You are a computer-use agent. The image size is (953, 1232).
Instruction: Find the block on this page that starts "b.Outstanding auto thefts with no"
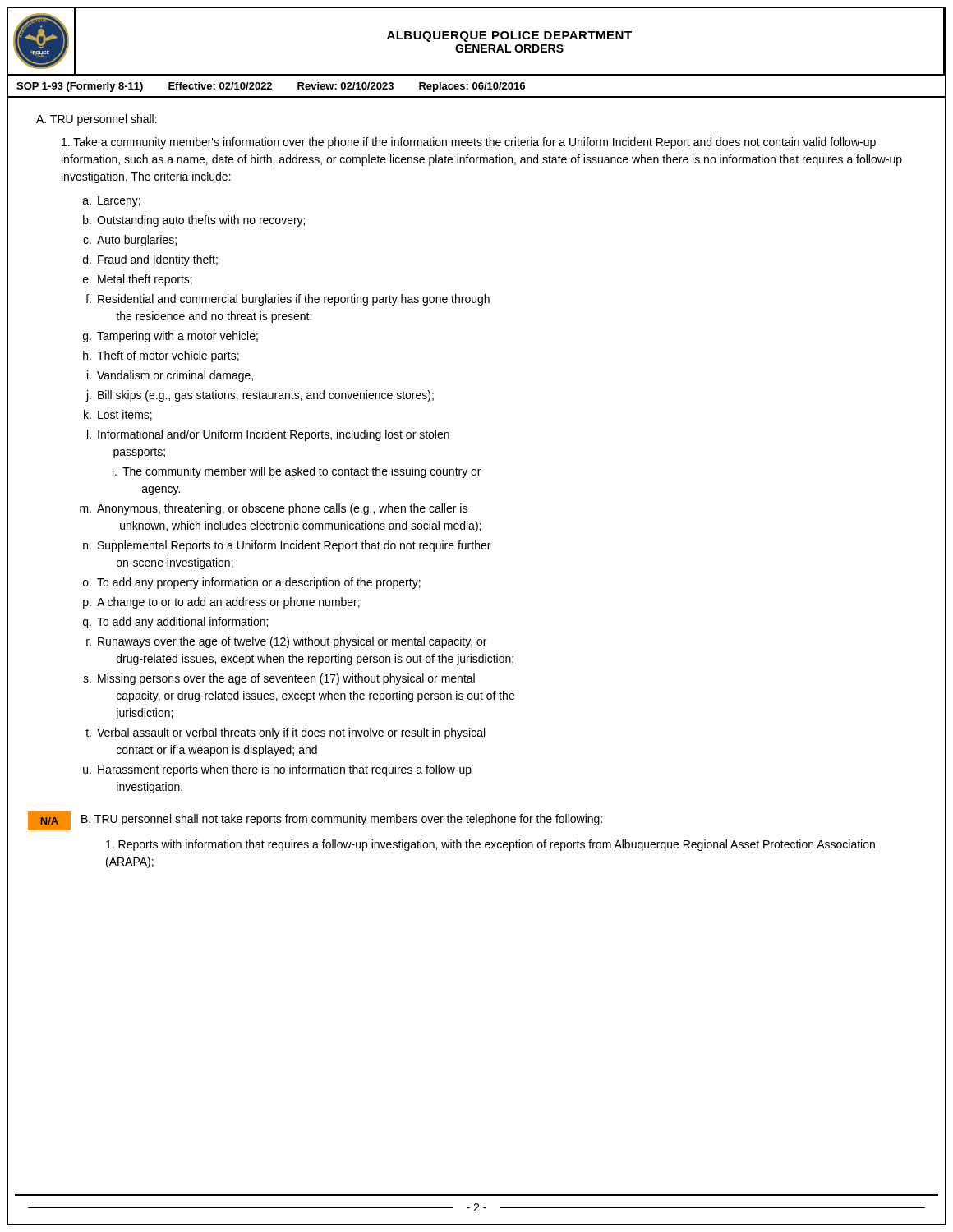(x=192, y=221)
